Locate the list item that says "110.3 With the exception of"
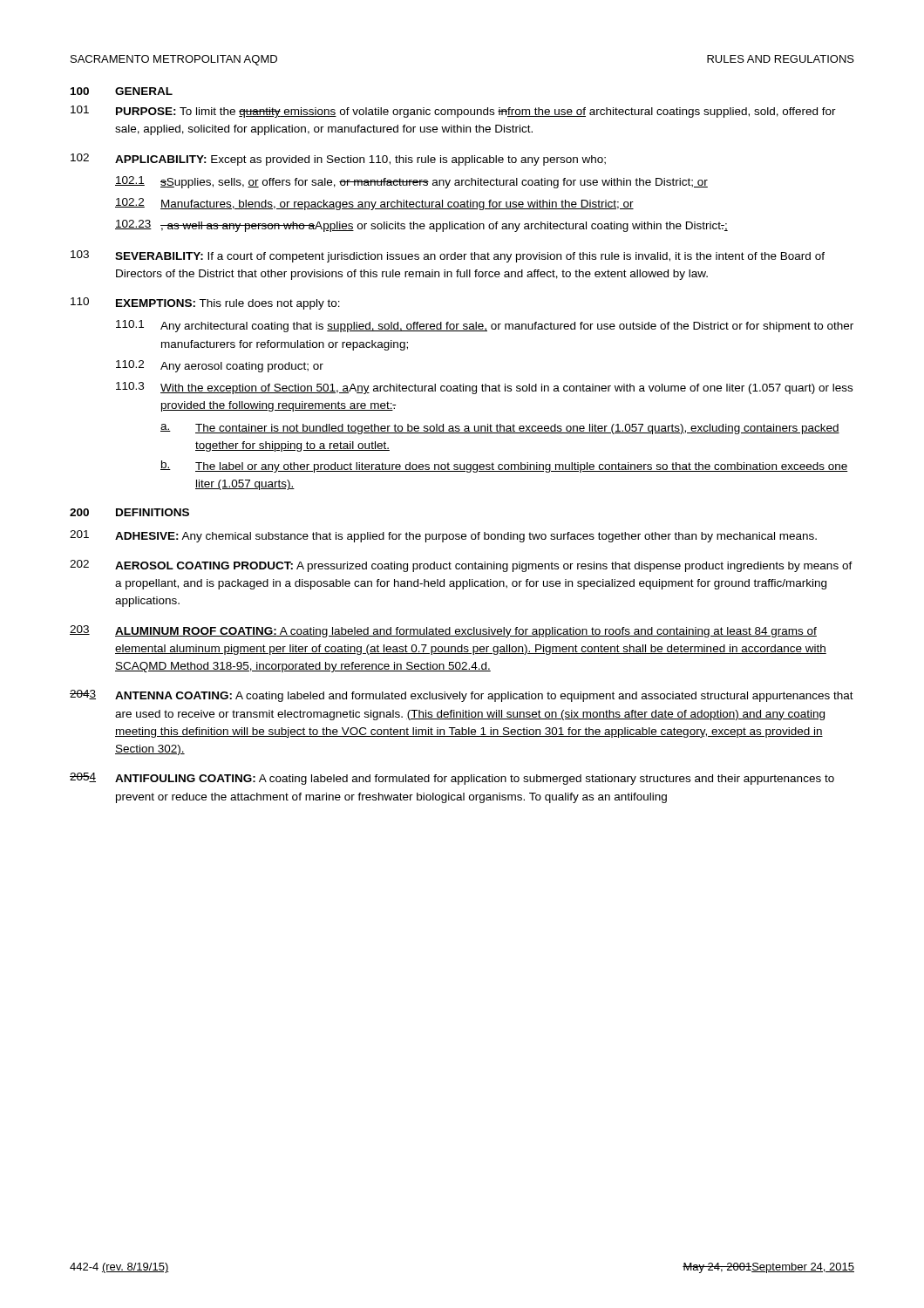The image size is (924, 1308). [x=485, y=397]
